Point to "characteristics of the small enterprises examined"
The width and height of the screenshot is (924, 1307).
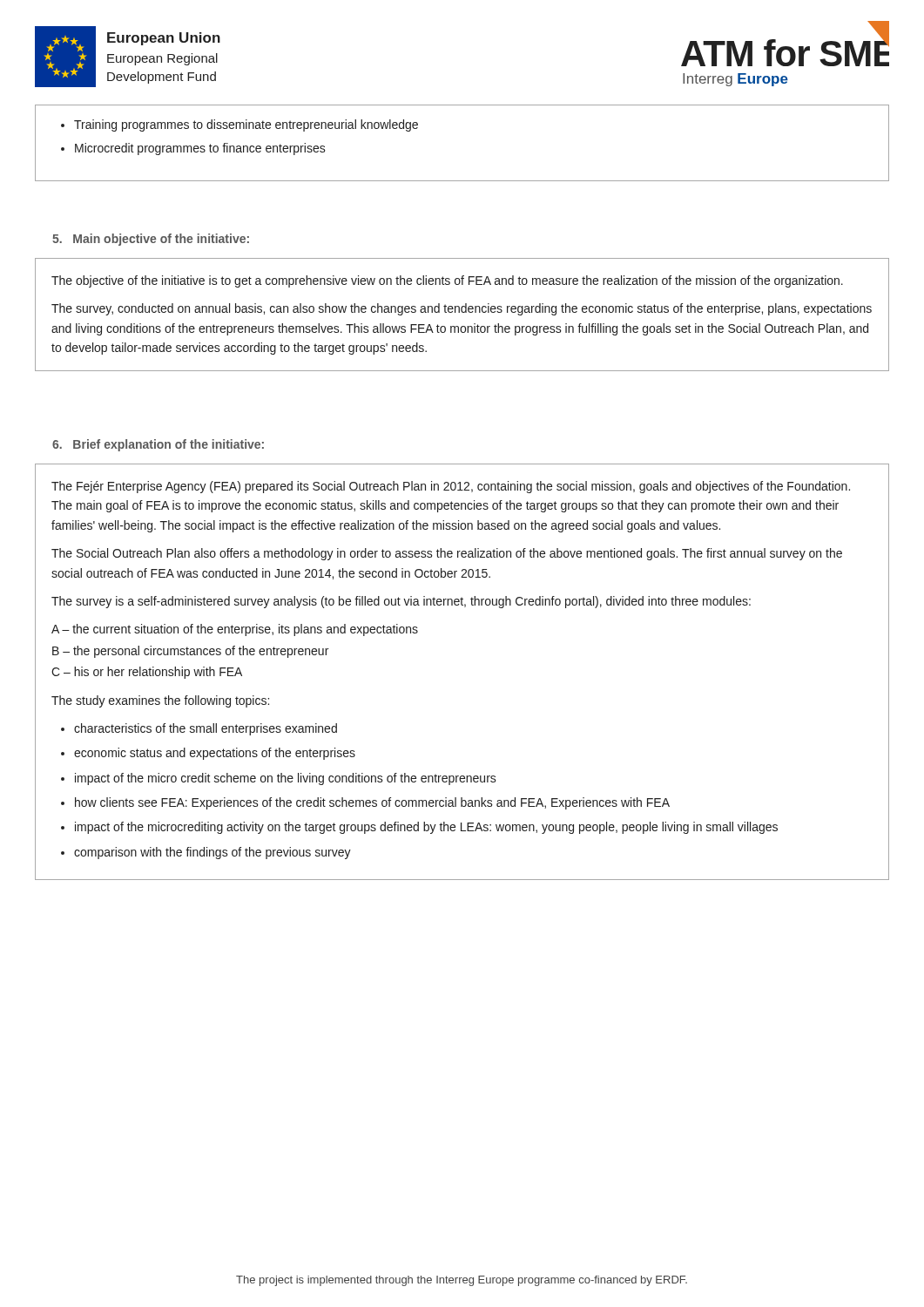click(206, 728)
